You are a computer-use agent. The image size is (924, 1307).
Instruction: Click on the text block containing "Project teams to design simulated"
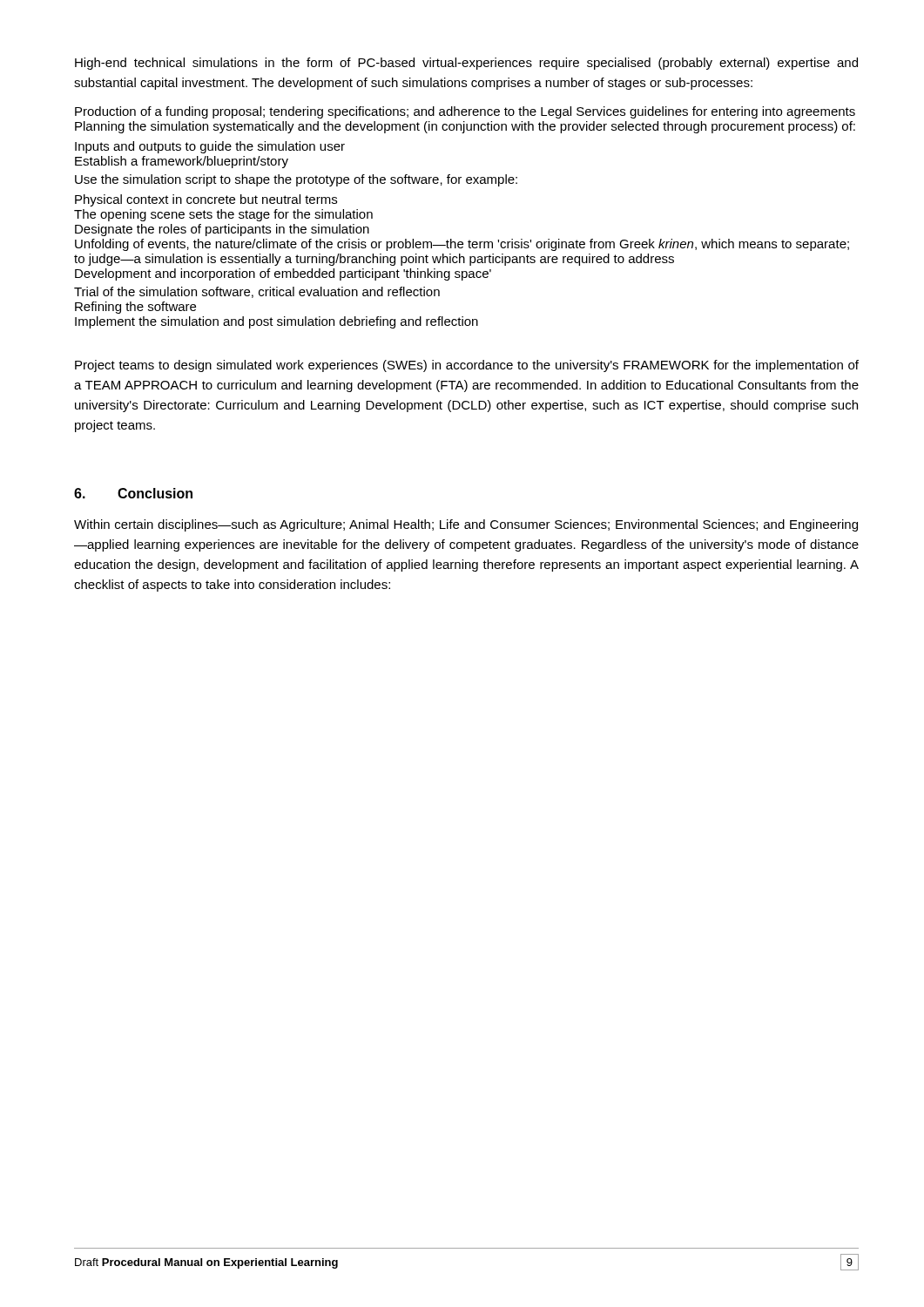466,395
